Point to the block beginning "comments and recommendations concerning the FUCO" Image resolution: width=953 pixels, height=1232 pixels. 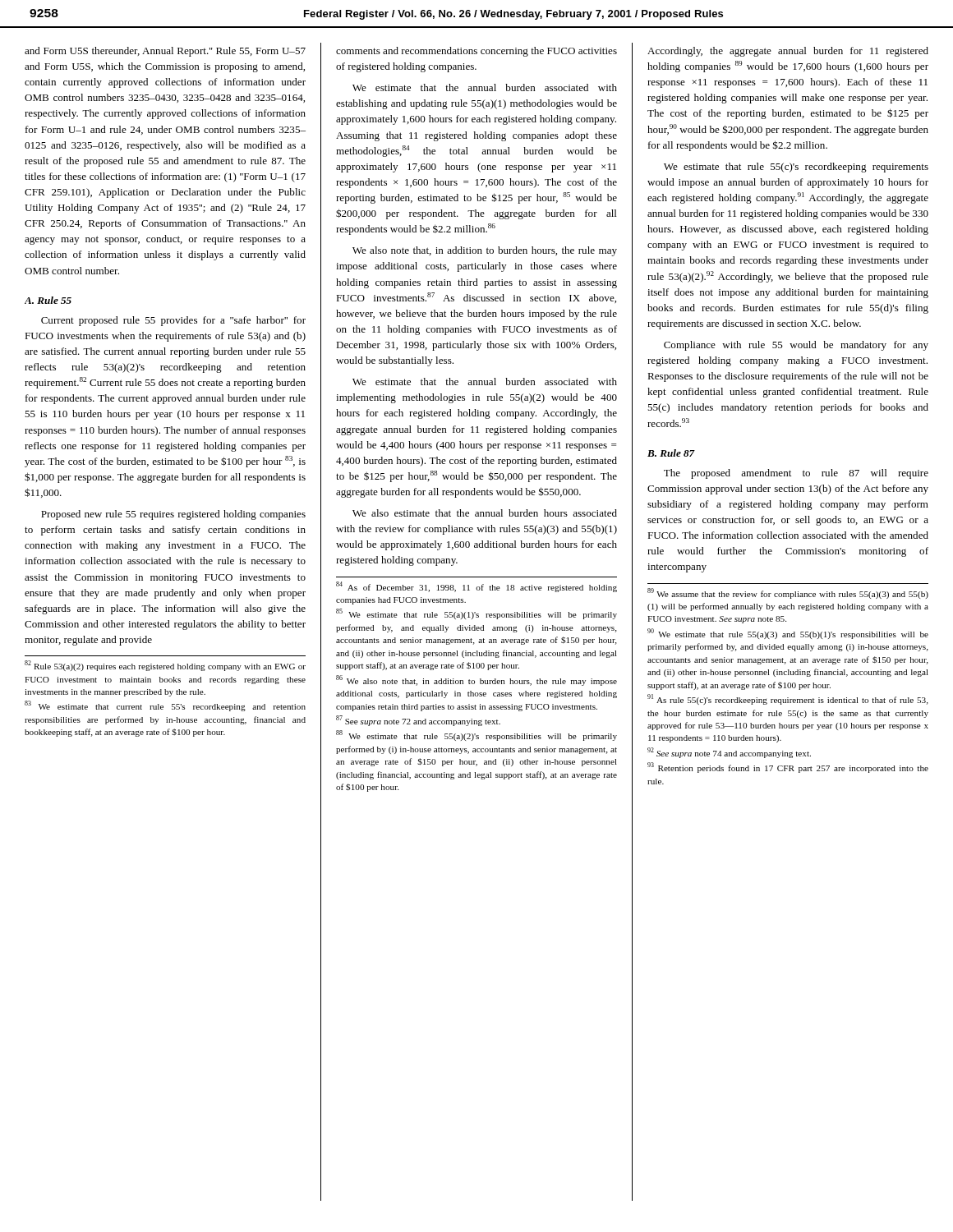[476, 305]
